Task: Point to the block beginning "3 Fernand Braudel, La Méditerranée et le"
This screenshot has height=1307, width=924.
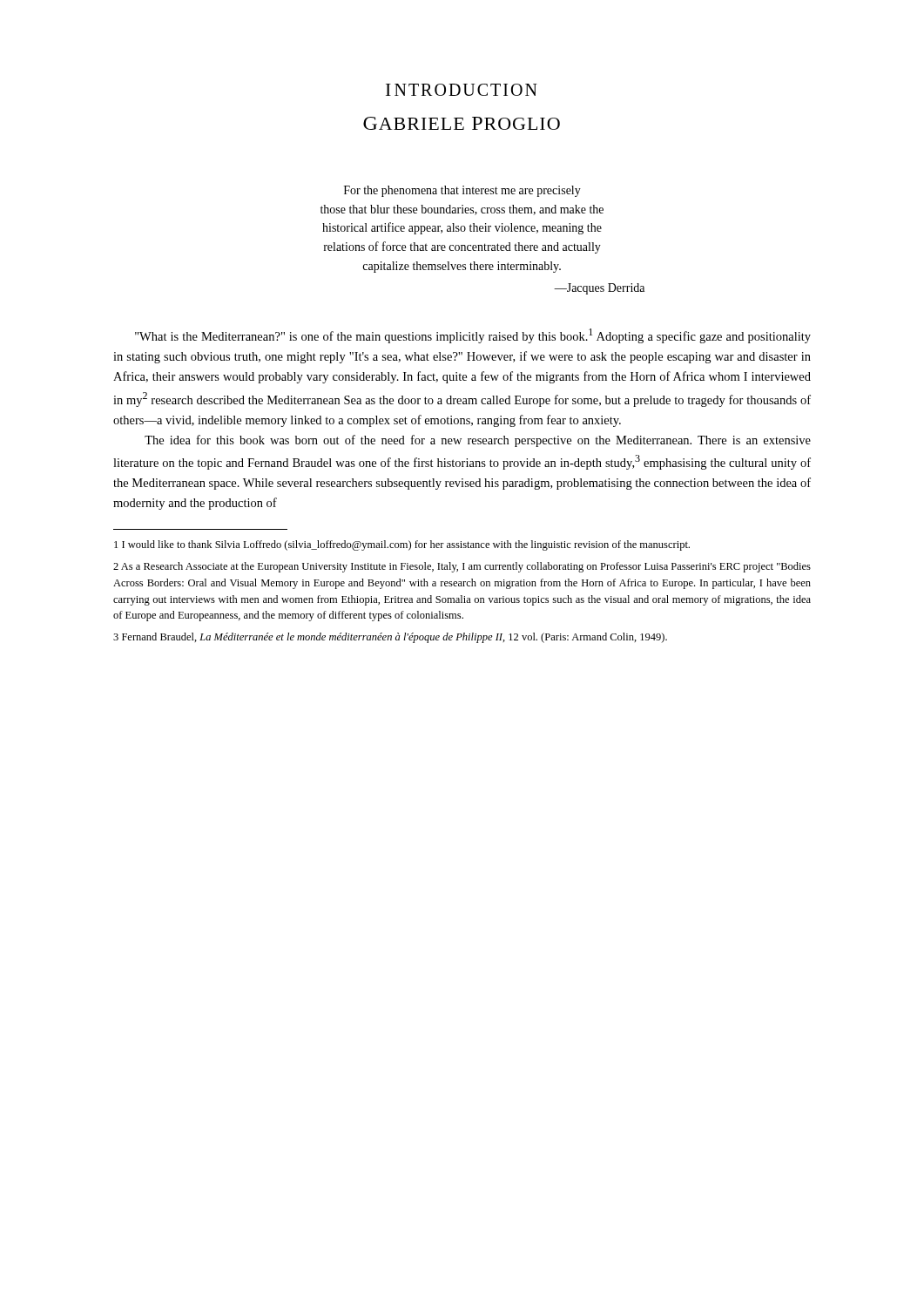Action: click(390, 637)
